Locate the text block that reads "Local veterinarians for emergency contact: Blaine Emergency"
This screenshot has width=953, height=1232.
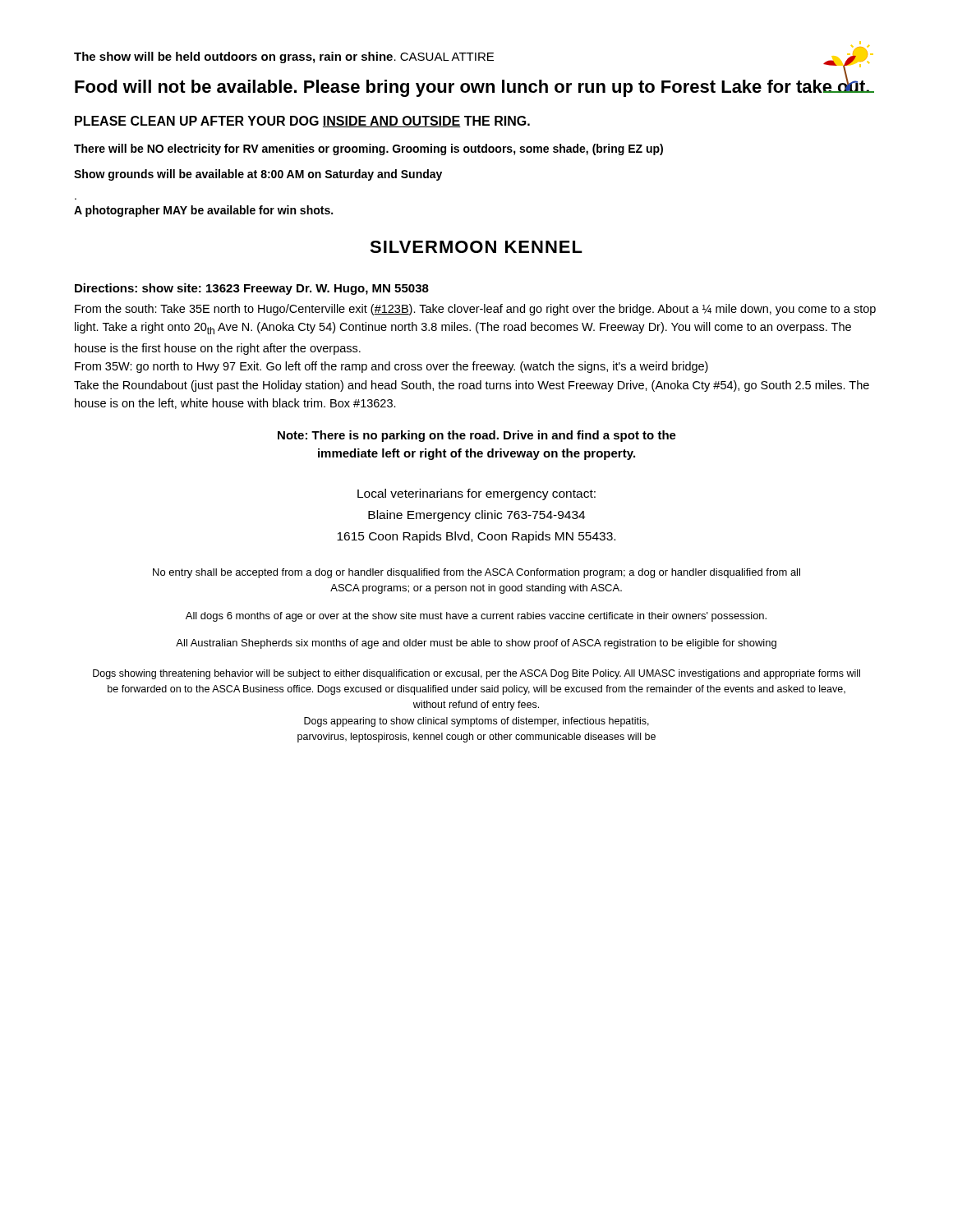(x=476, y=515)
